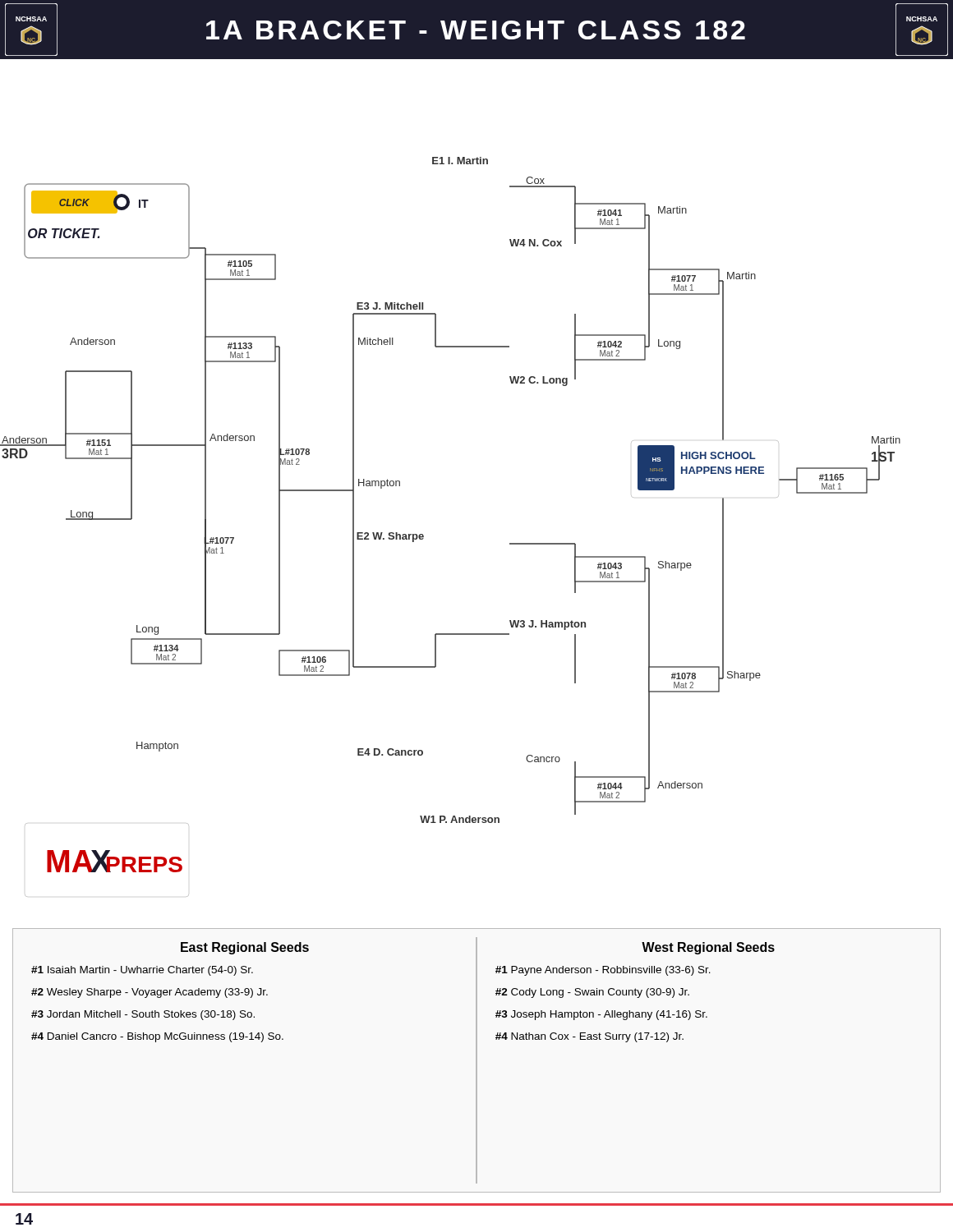This screenshot has width=953, height=1232.
Task: Point to the block beginning "#3 Jordan Mitchell - South Stokes (30-18)"
Action: pyautogui.click(x=143, y=1014)
